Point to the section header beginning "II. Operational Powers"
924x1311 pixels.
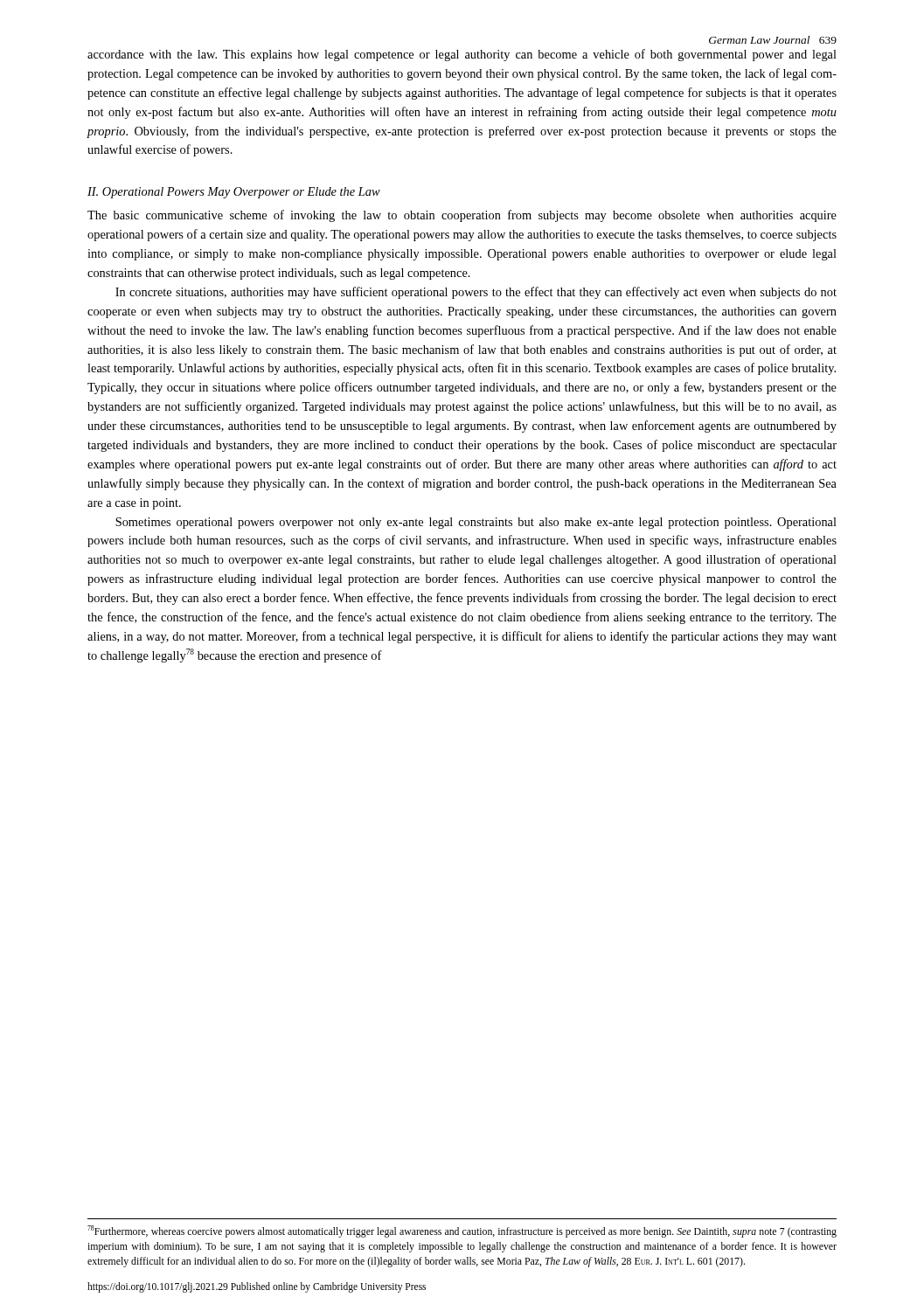234,192
